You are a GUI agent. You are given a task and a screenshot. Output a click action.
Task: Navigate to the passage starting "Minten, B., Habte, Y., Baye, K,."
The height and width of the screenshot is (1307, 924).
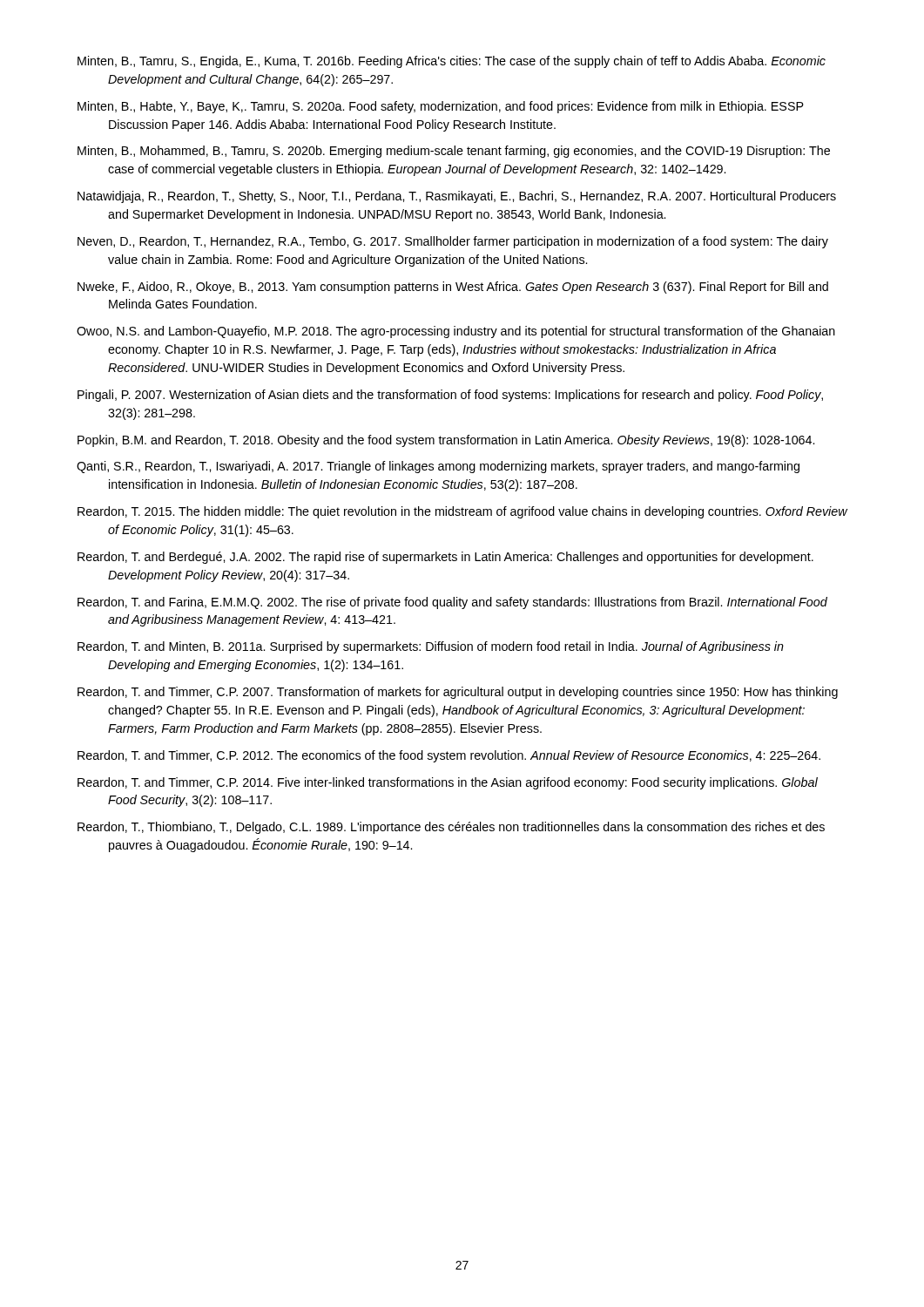coord(440,115)
